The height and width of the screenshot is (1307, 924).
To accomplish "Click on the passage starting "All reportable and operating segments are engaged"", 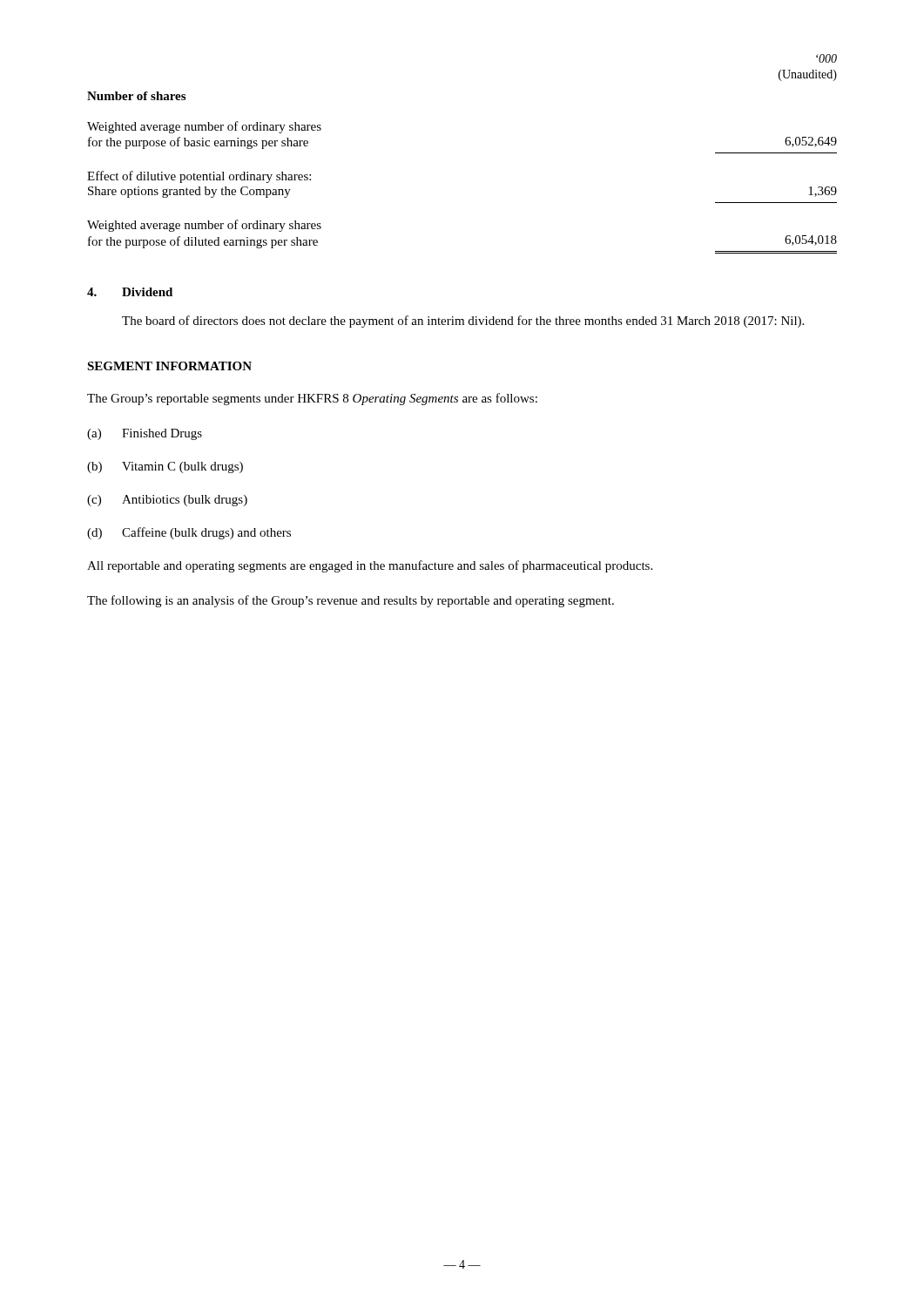I will click(x=370, y=565).
